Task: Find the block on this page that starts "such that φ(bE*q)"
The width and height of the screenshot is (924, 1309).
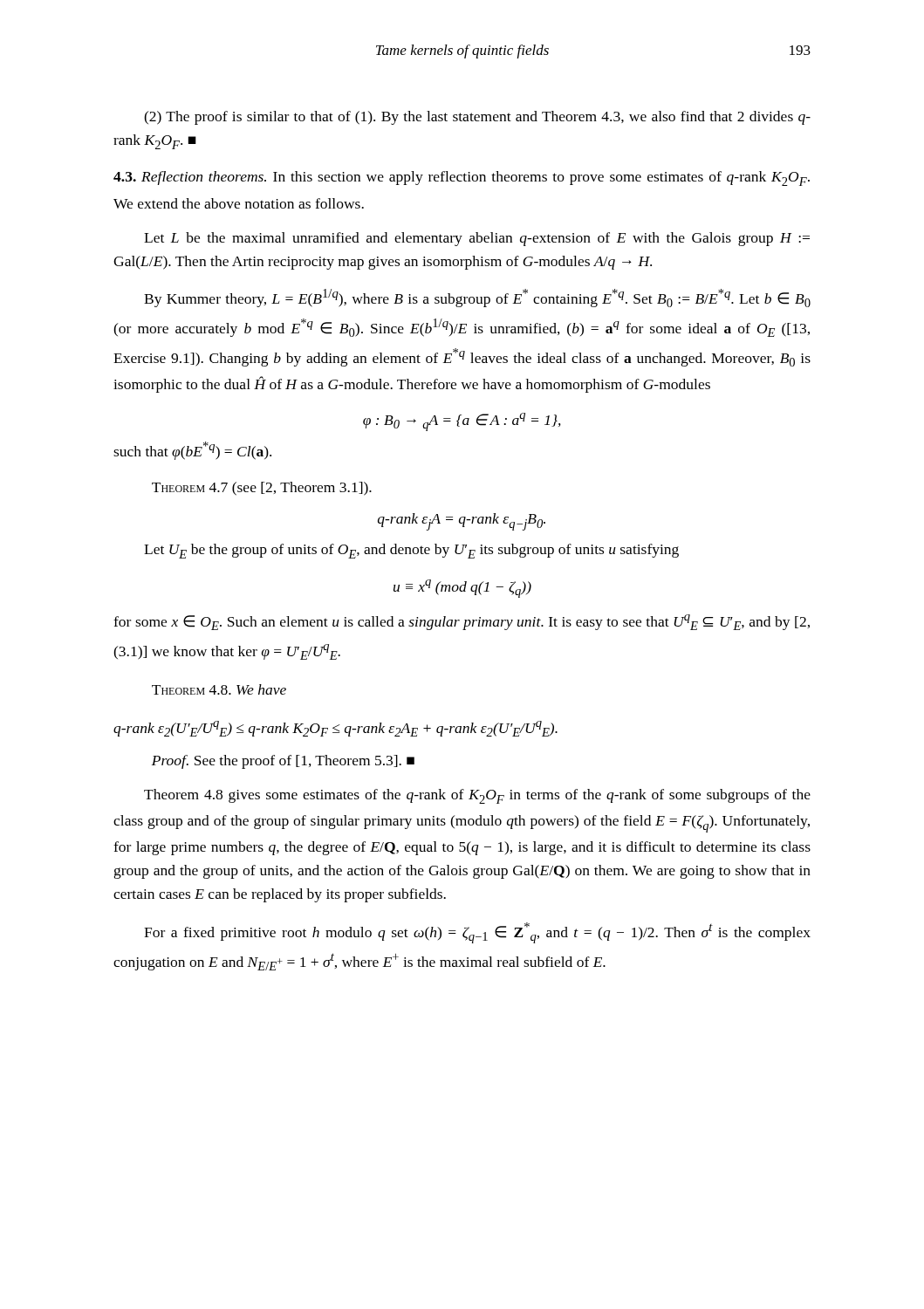Action: 192,451
